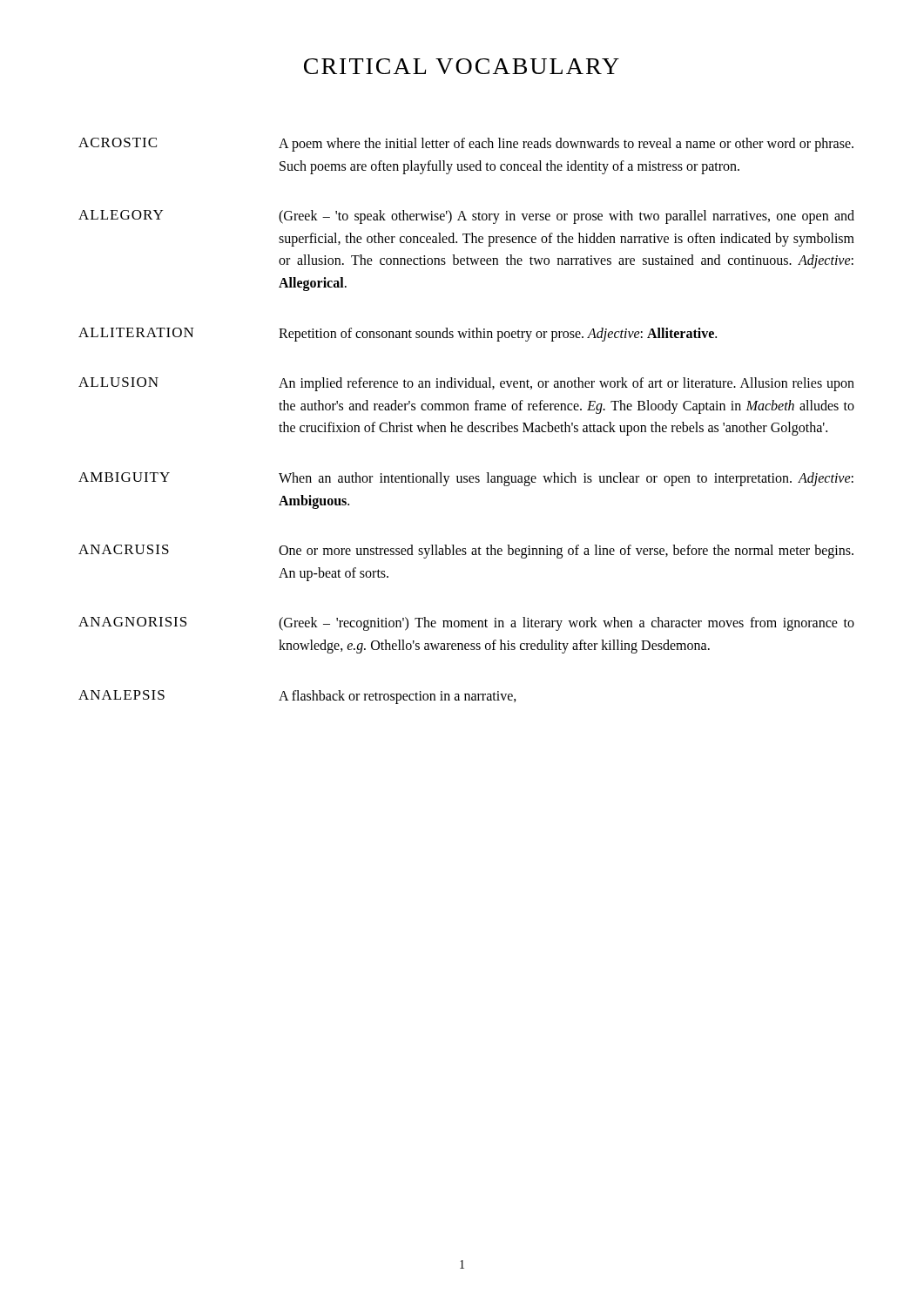
Task: Navigate to the element starting "ALLITERATION Repetition of consonant sounds within"
Action: [x=466, y=333]
